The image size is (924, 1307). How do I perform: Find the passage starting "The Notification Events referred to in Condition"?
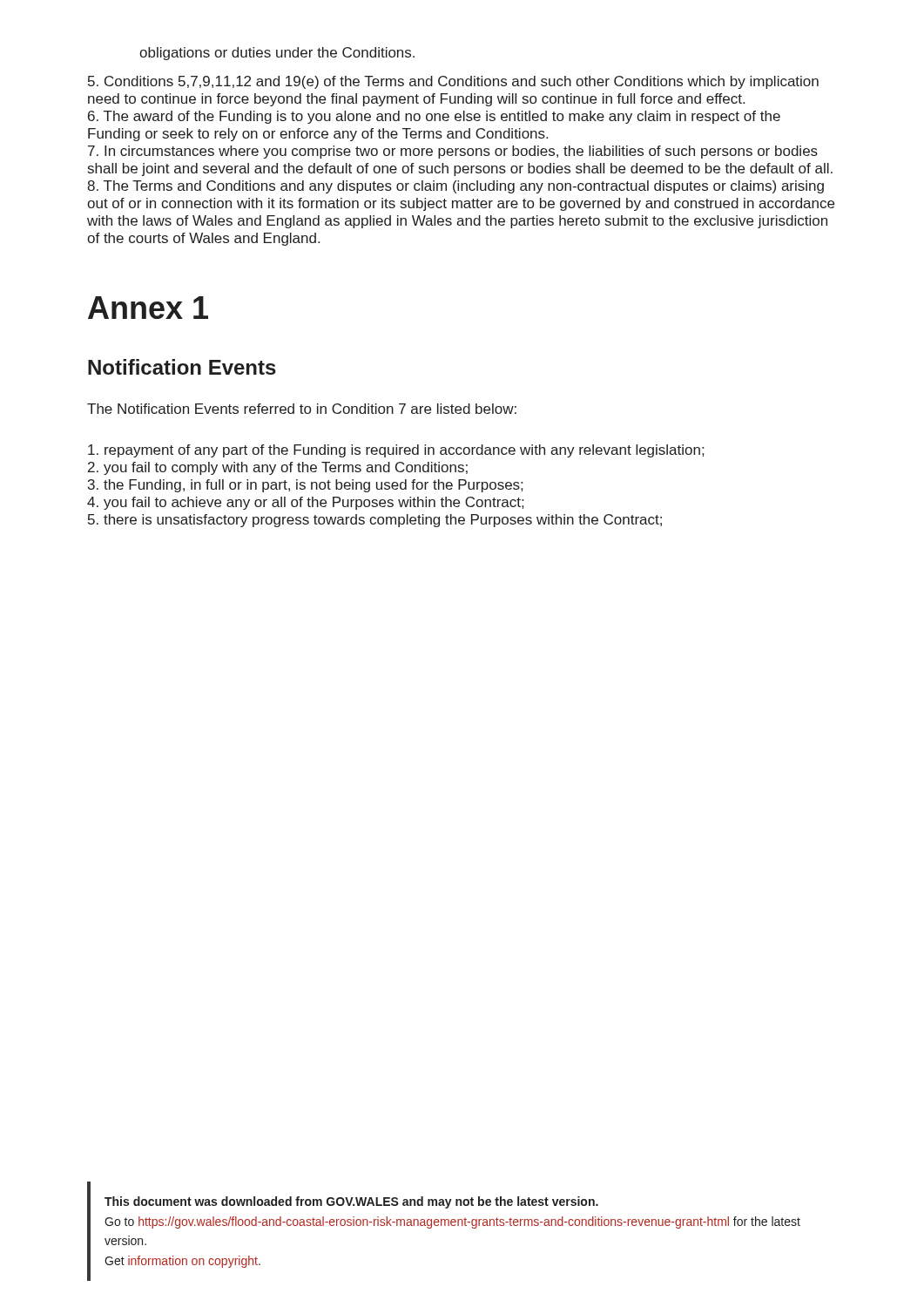pyautogui.click(x=302, y=409)
